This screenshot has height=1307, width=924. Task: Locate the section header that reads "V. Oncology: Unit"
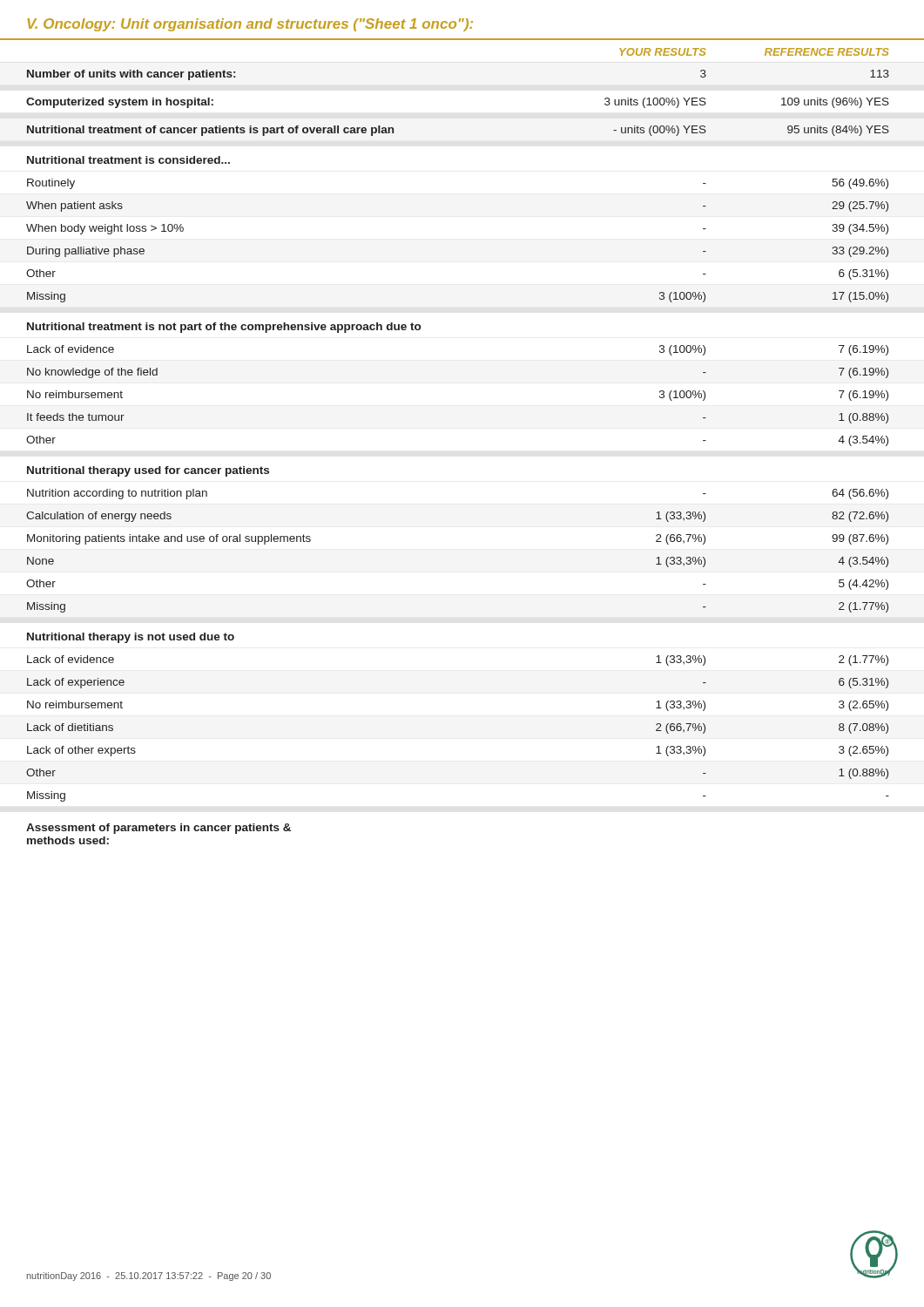point(250,24)
